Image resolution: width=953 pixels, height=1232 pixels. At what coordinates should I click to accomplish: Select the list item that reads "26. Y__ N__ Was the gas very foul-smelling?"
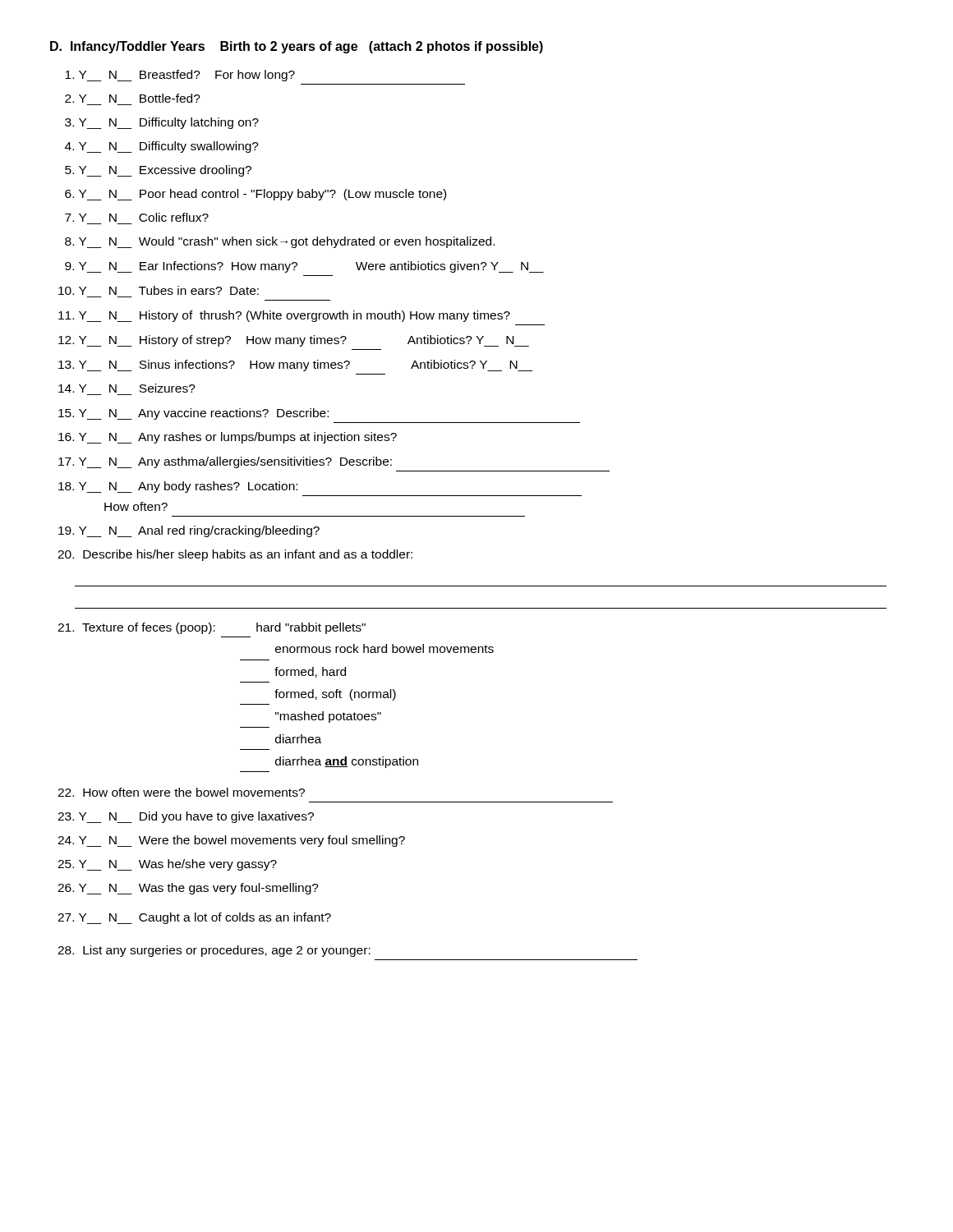tap(188, 888)
